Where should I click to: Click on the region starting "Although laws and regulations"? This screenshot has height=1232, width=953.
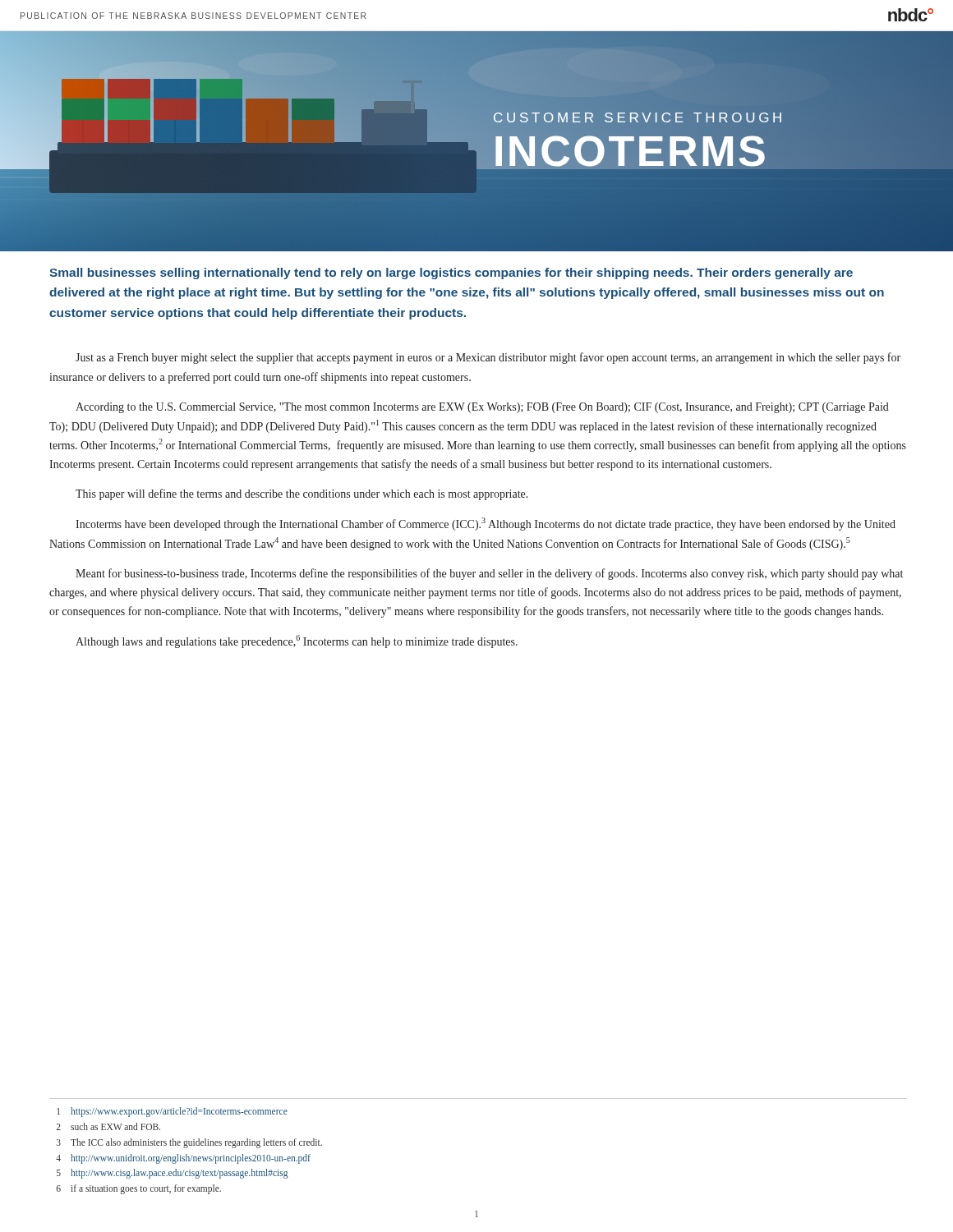[478, 642]
